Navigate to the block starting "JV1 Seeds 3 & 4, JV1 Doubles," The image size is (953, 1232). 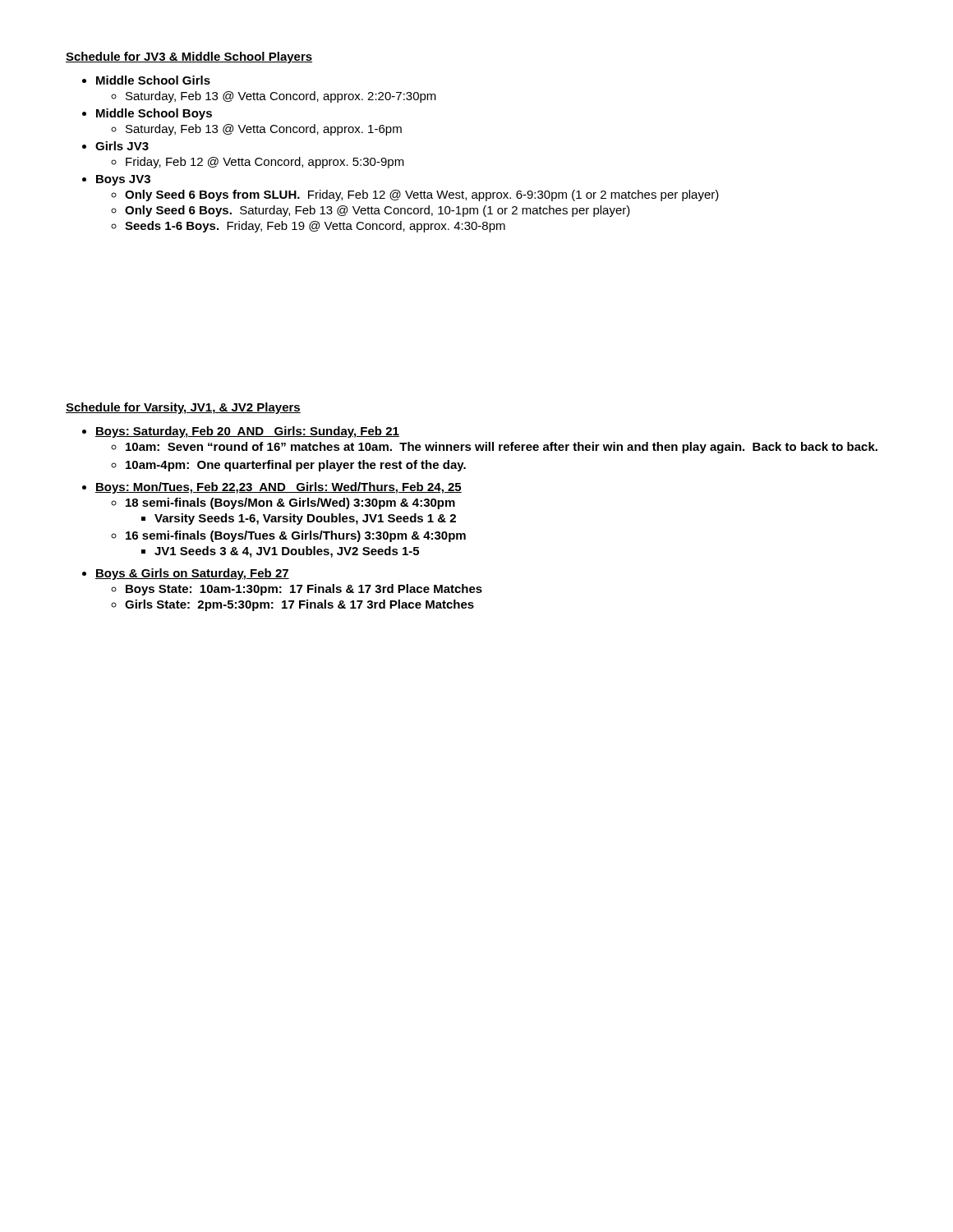click(287, 551)
